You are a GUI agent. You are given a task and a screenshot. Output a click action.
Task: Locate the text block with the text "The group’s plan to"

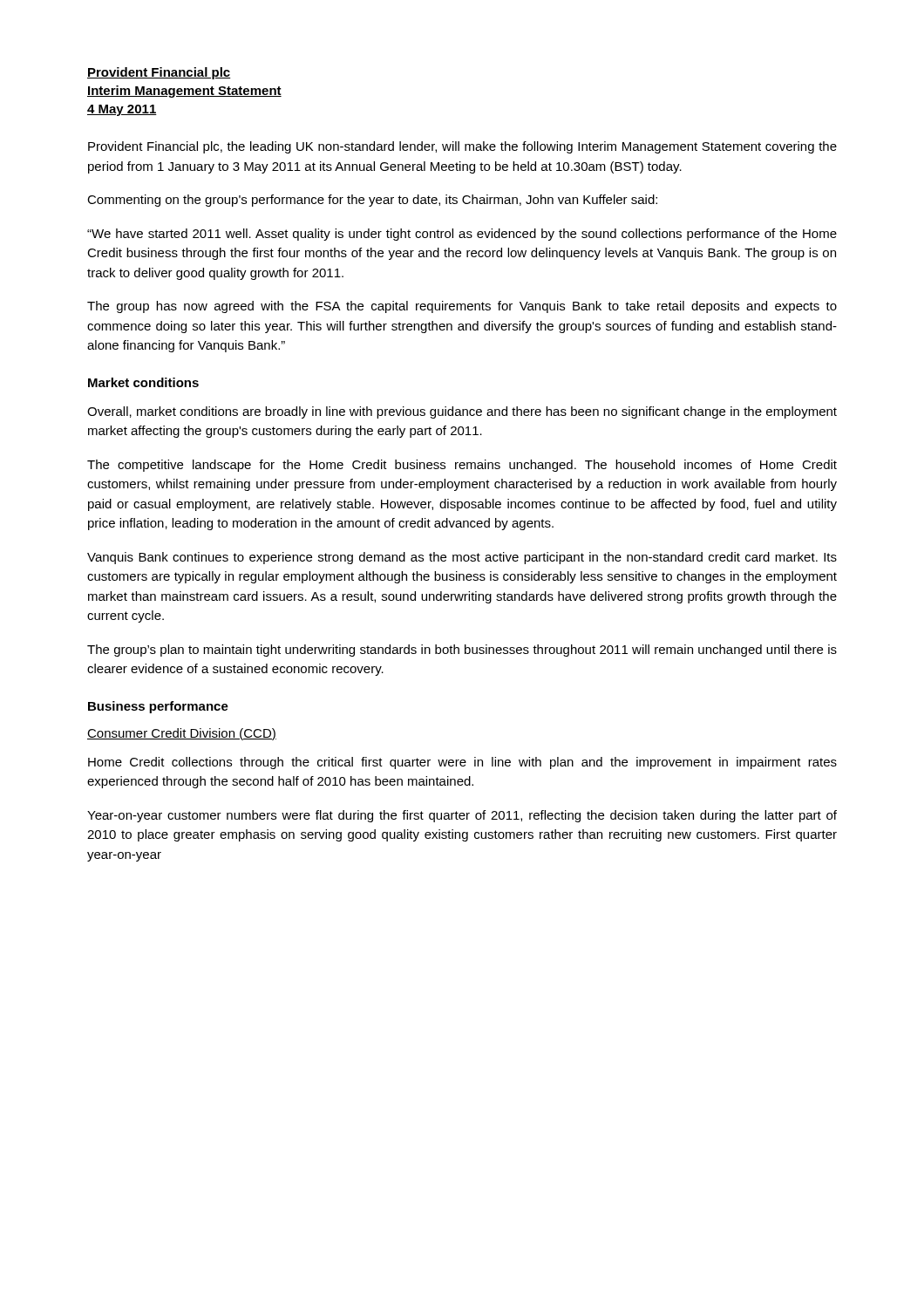click(462, 659)
